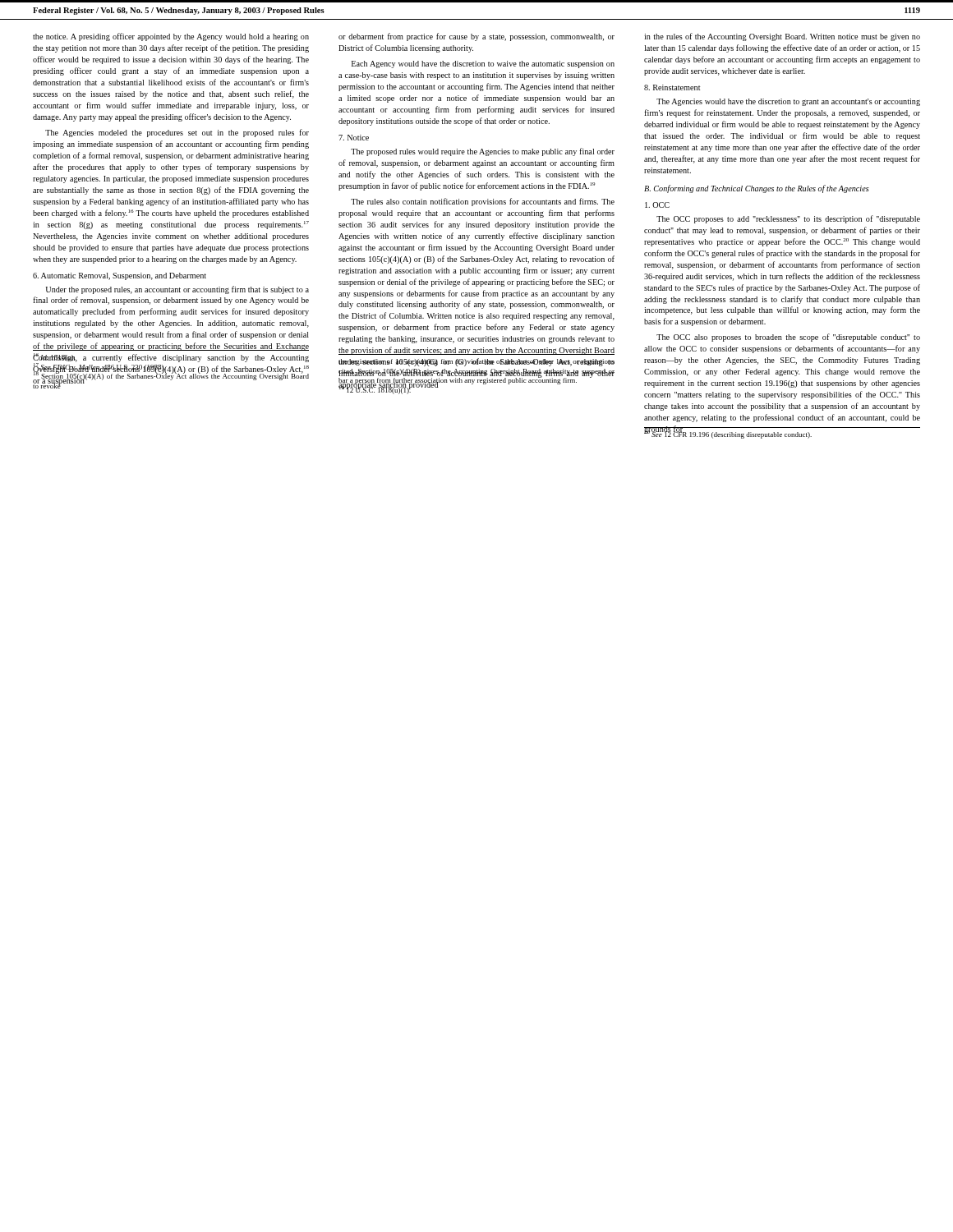This screenshot has width=953, height=1232.
Task: Find the passage starting "The OCC also proposes"
Action: [x=782, y=384]
